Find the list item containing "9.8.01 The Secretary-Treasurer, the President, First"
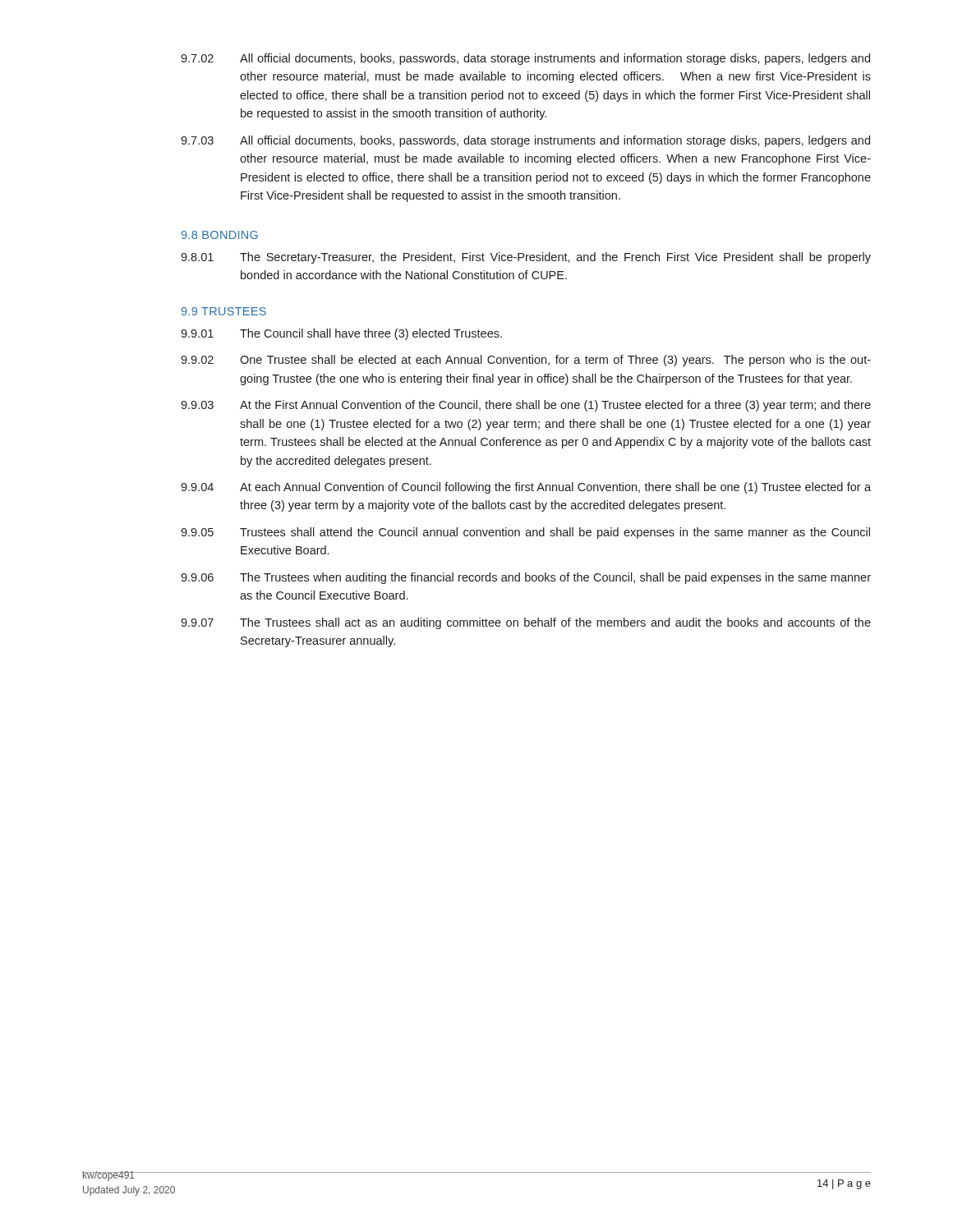Image resolution: width=953 pixels, height=1232 pixels. point(526,266)
